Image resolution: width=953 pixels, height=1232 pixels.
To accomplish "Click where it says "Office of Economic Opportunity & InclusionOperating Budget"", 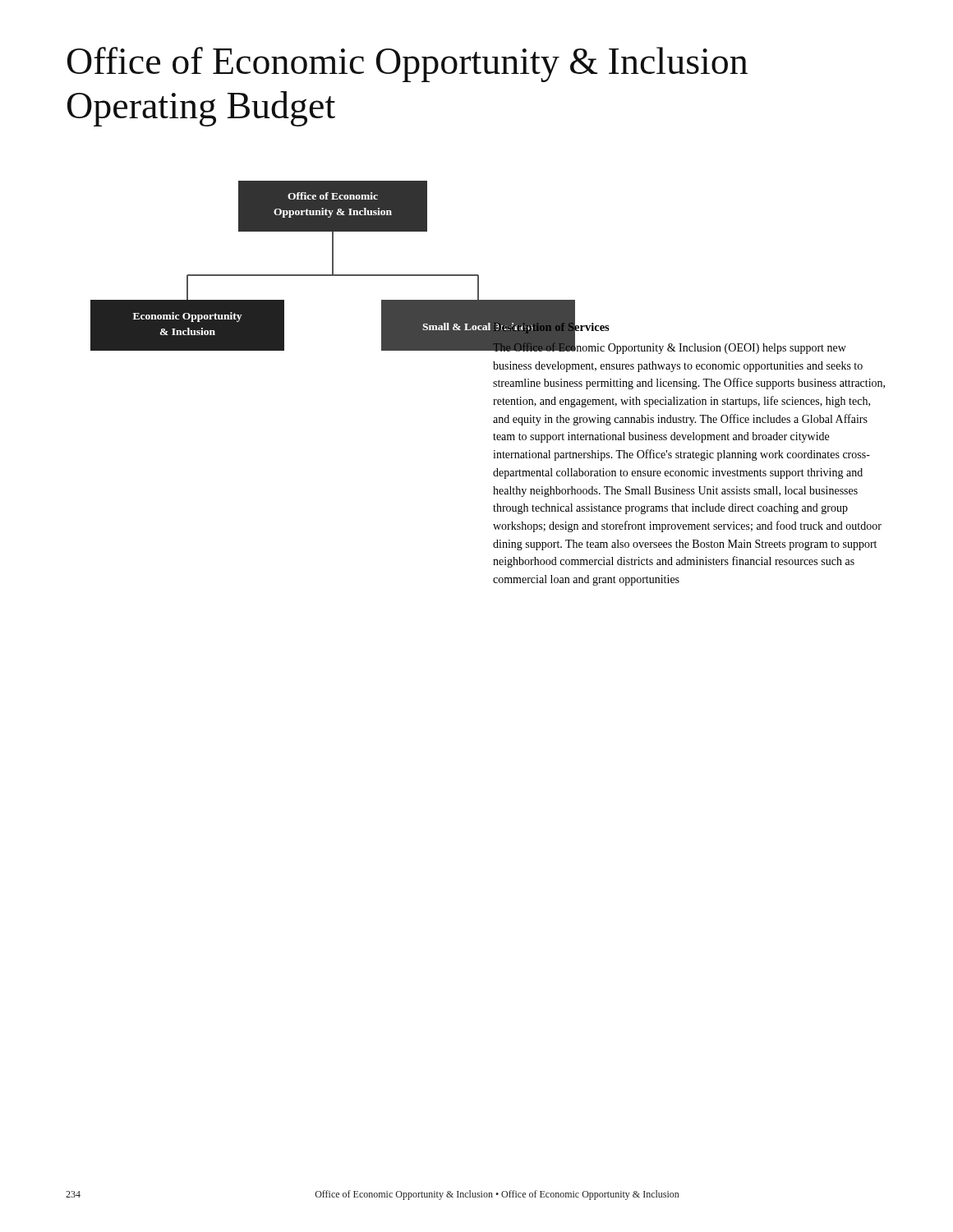I will pos(435,84).
